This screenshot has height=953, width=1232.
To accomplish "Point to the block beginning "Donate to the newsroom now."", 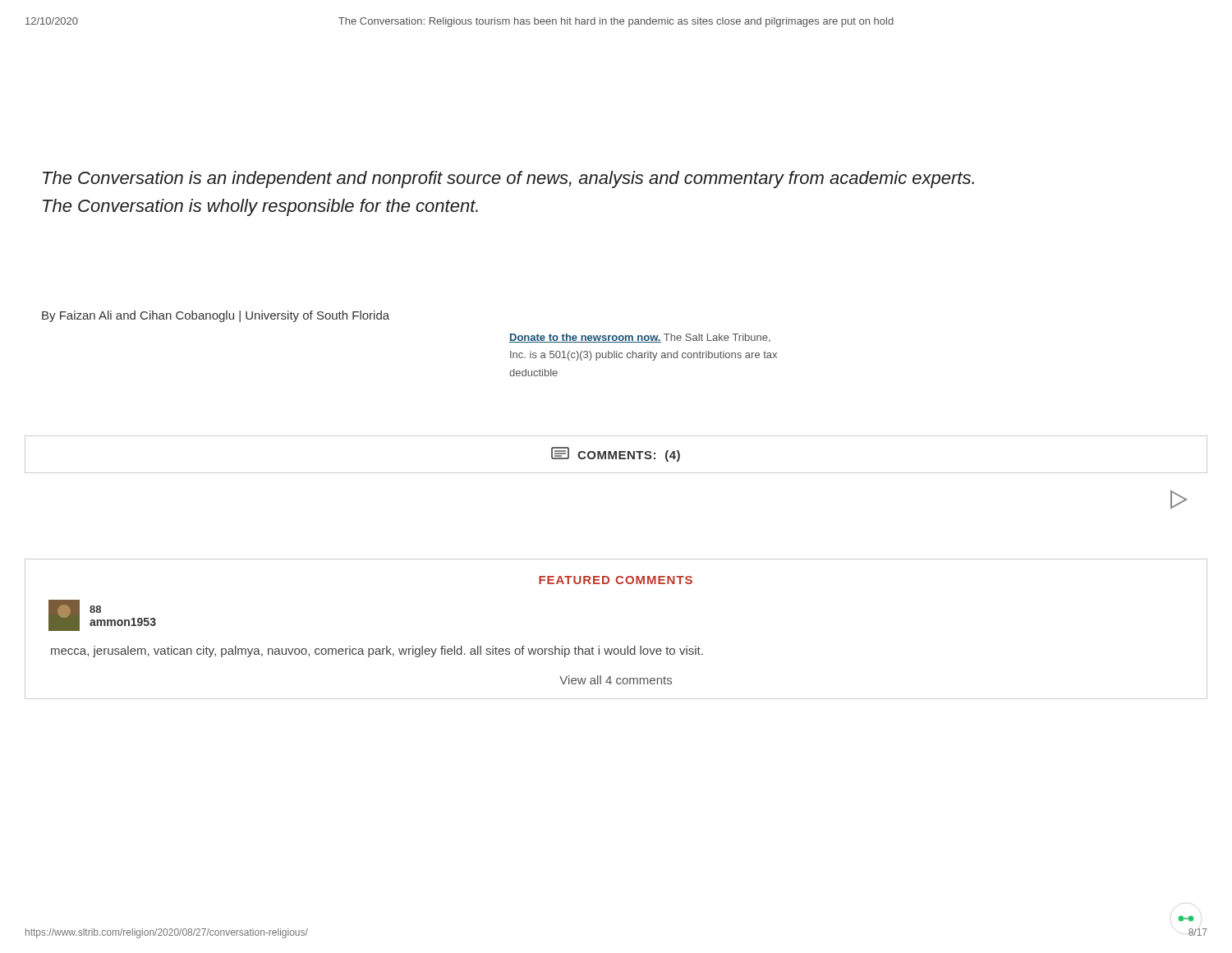I will pos(643,355).
